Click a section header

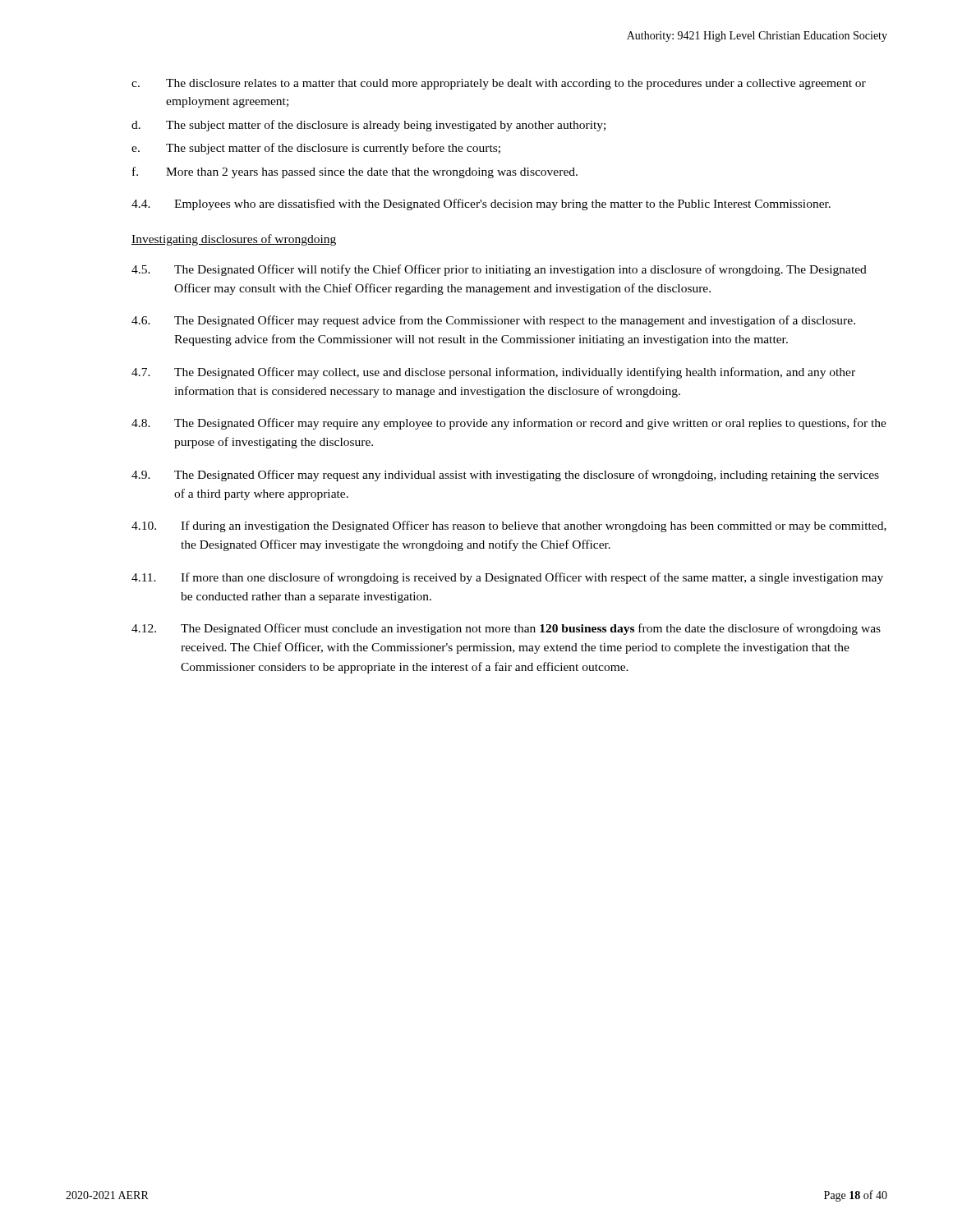click(x=234, y=238)
